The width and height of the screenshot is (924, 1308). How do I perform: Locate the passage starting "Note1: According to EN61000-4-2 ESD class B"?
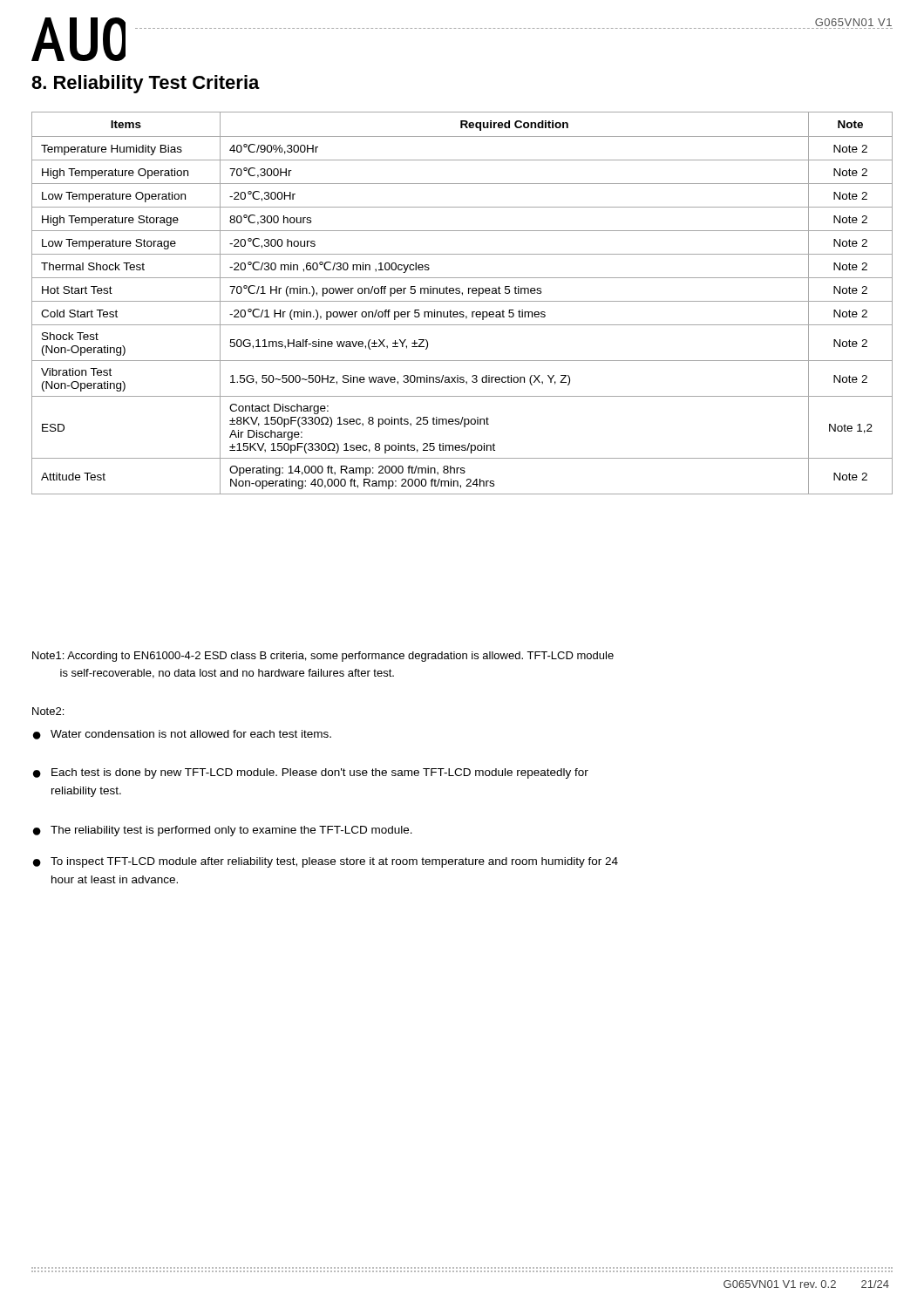(323, 664)
